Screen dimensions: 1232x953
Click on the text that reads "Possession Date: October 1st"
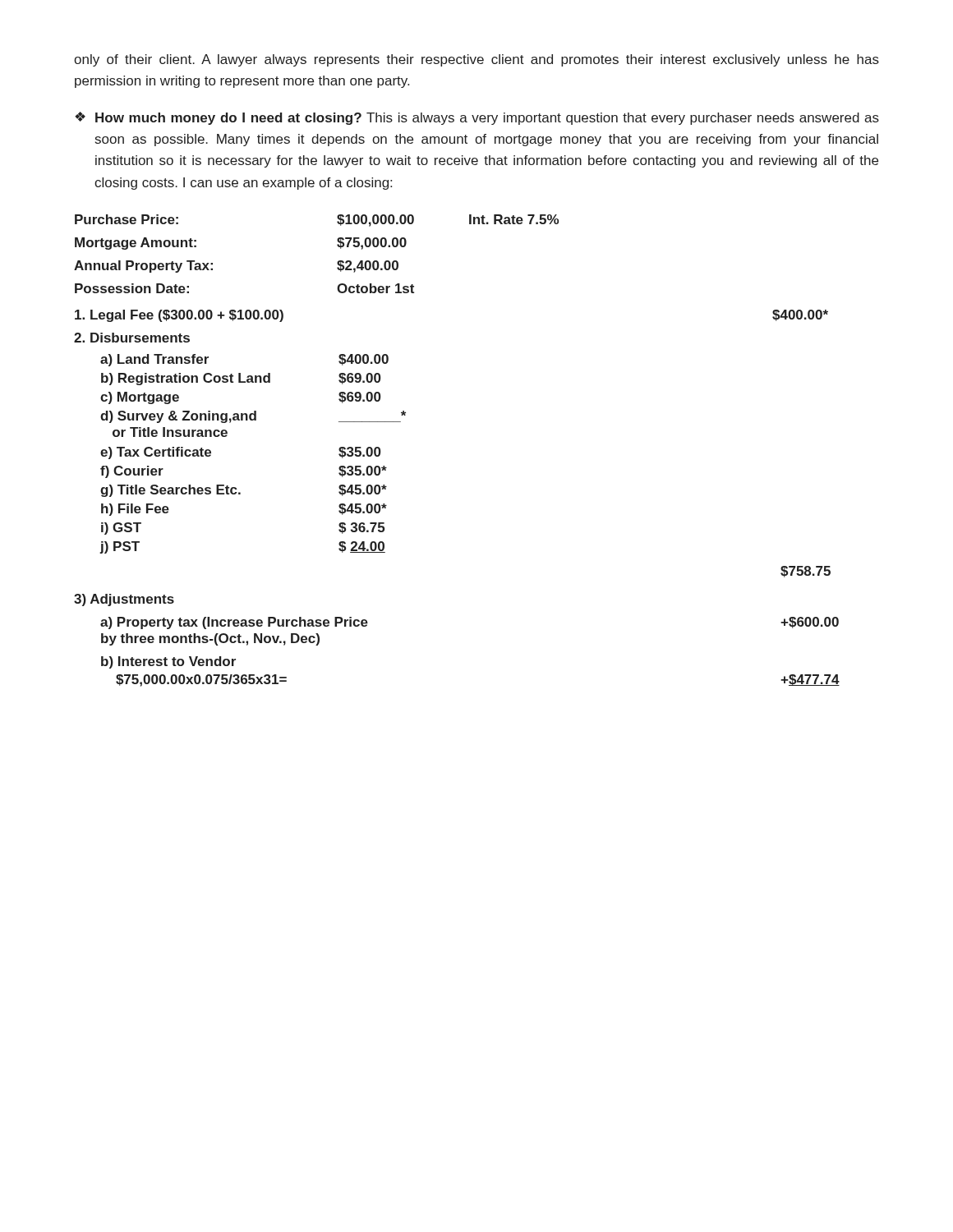click(133, 288)
